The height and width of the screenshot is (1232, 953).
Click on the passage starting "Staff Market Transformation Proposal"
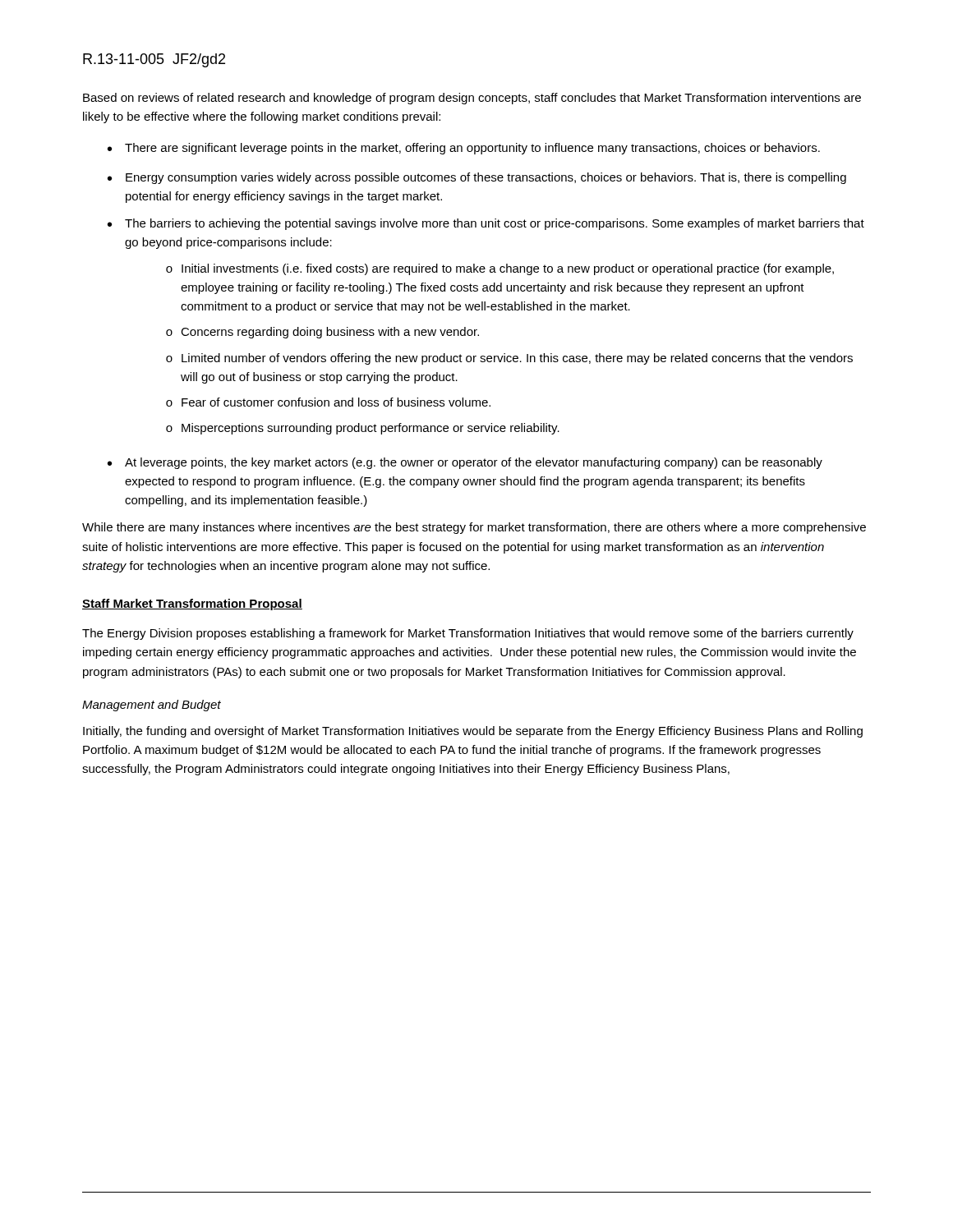tap(192, 603)
